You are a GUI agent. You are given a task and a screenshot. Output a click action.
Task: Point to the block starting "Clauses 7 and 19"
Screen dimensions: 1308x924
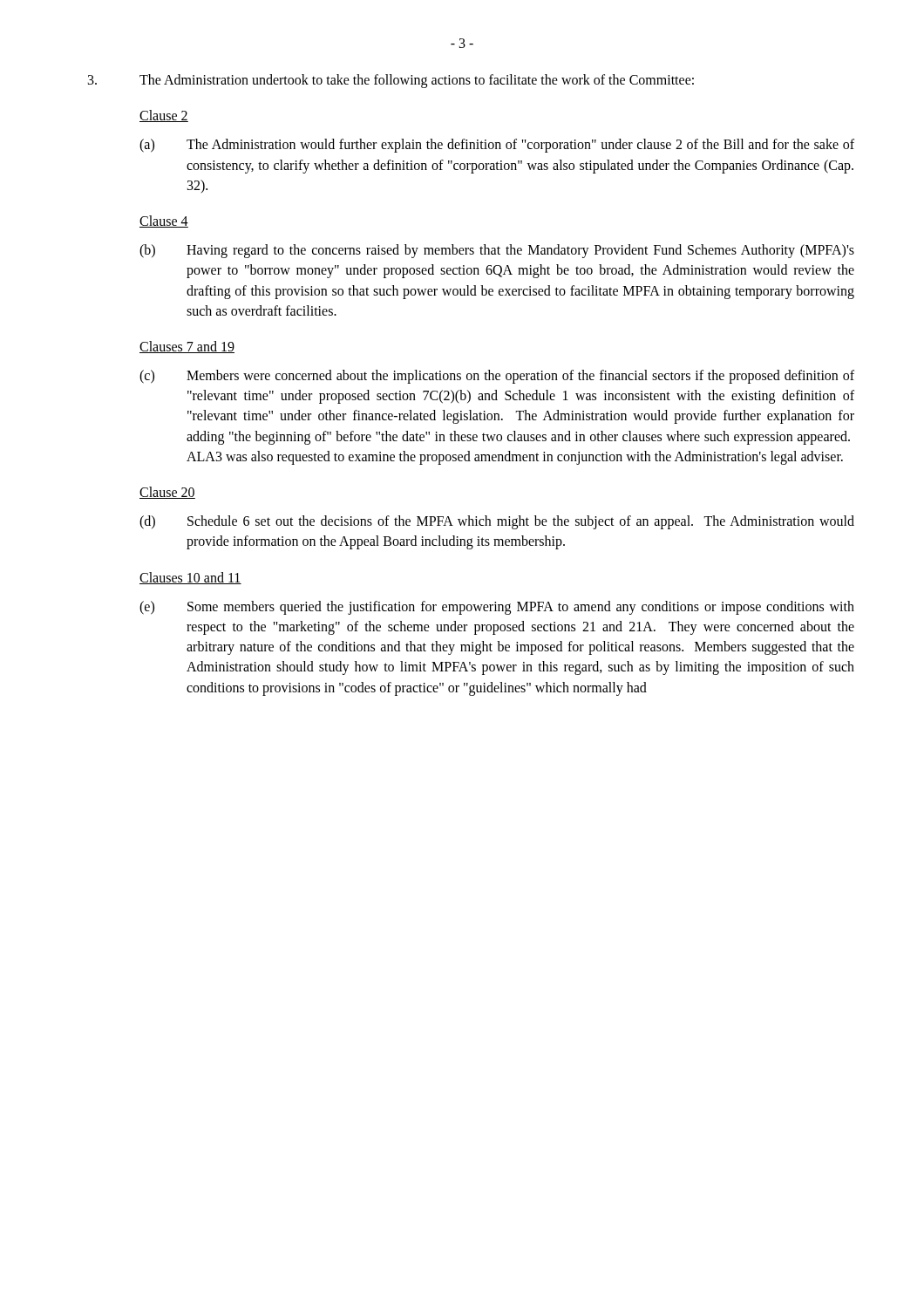click(x=187, y=346)
